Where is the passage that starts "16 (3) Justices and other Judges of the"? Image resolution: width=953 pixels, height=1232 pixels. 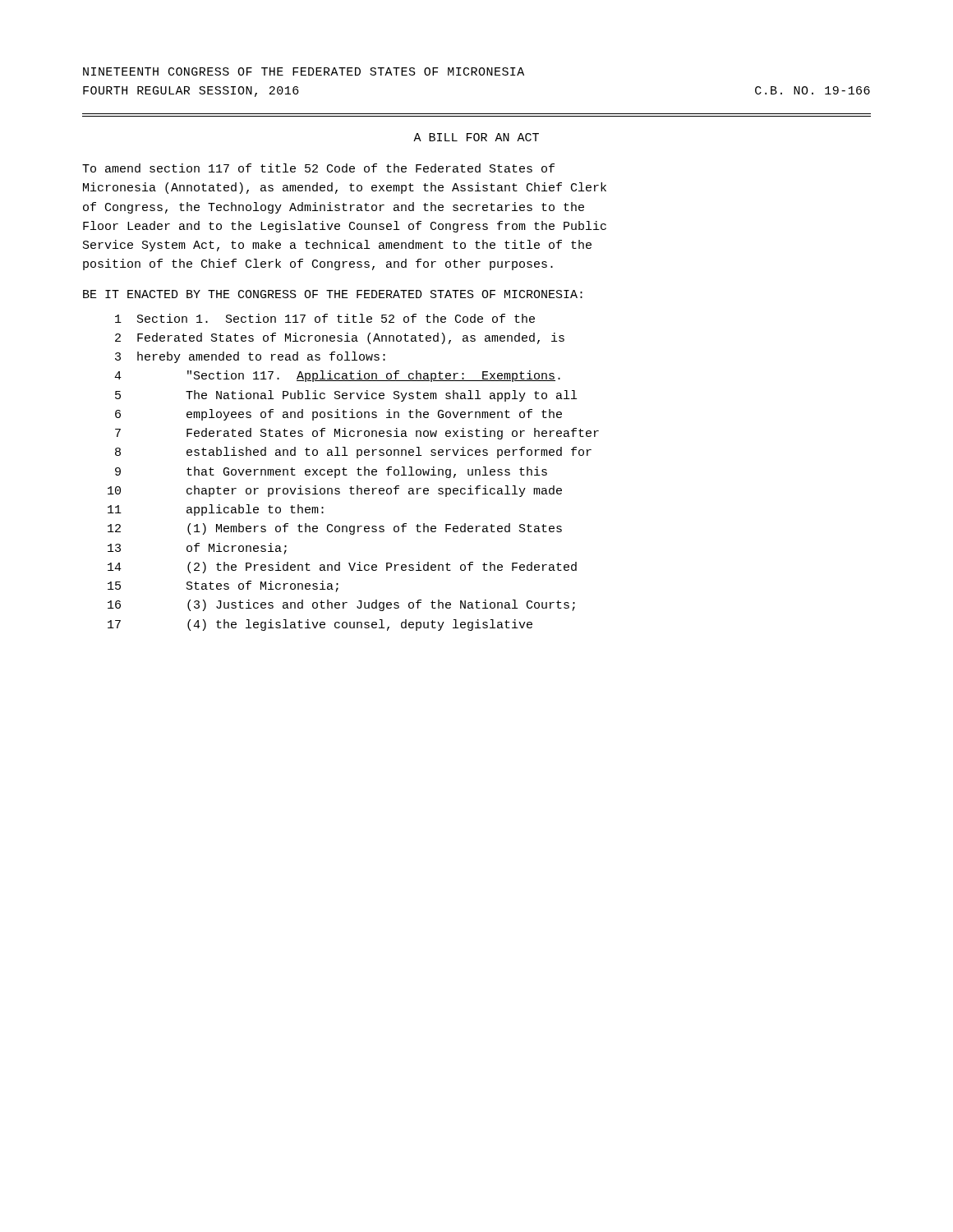[476, 606]
